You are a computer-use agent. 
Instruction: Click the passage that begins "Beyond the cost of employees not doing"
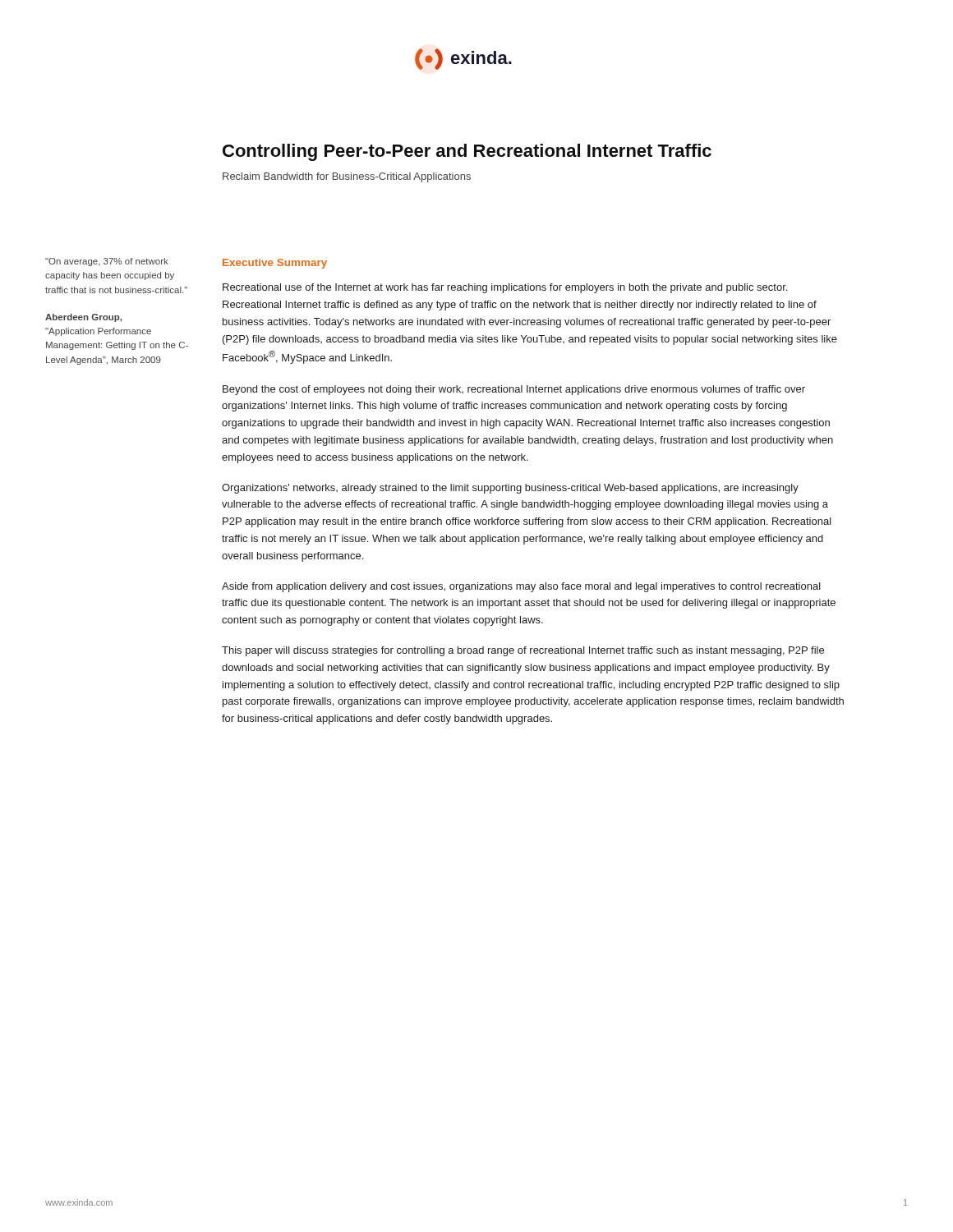(534, 423)
